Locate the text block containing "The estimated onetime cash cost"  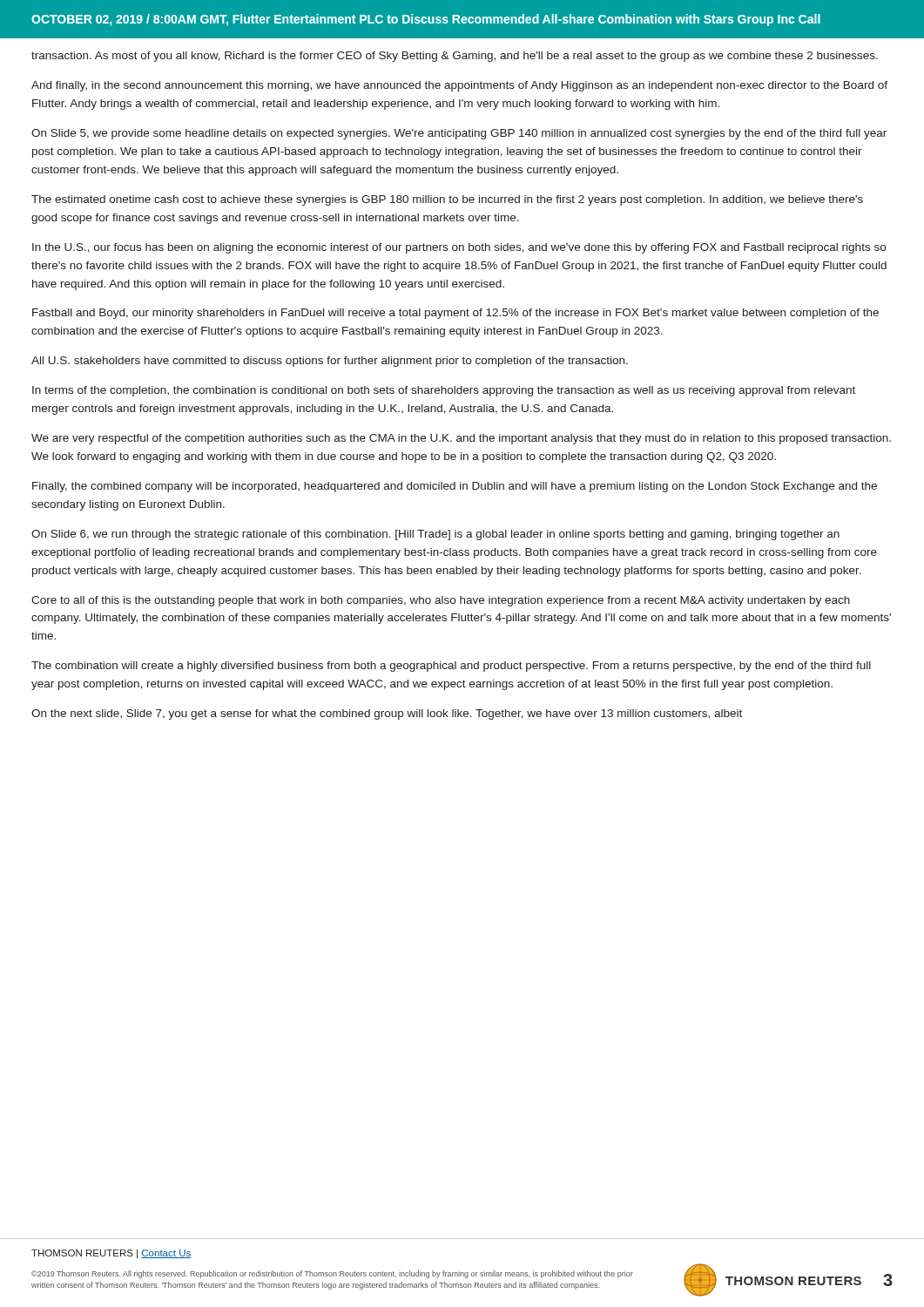447,208
